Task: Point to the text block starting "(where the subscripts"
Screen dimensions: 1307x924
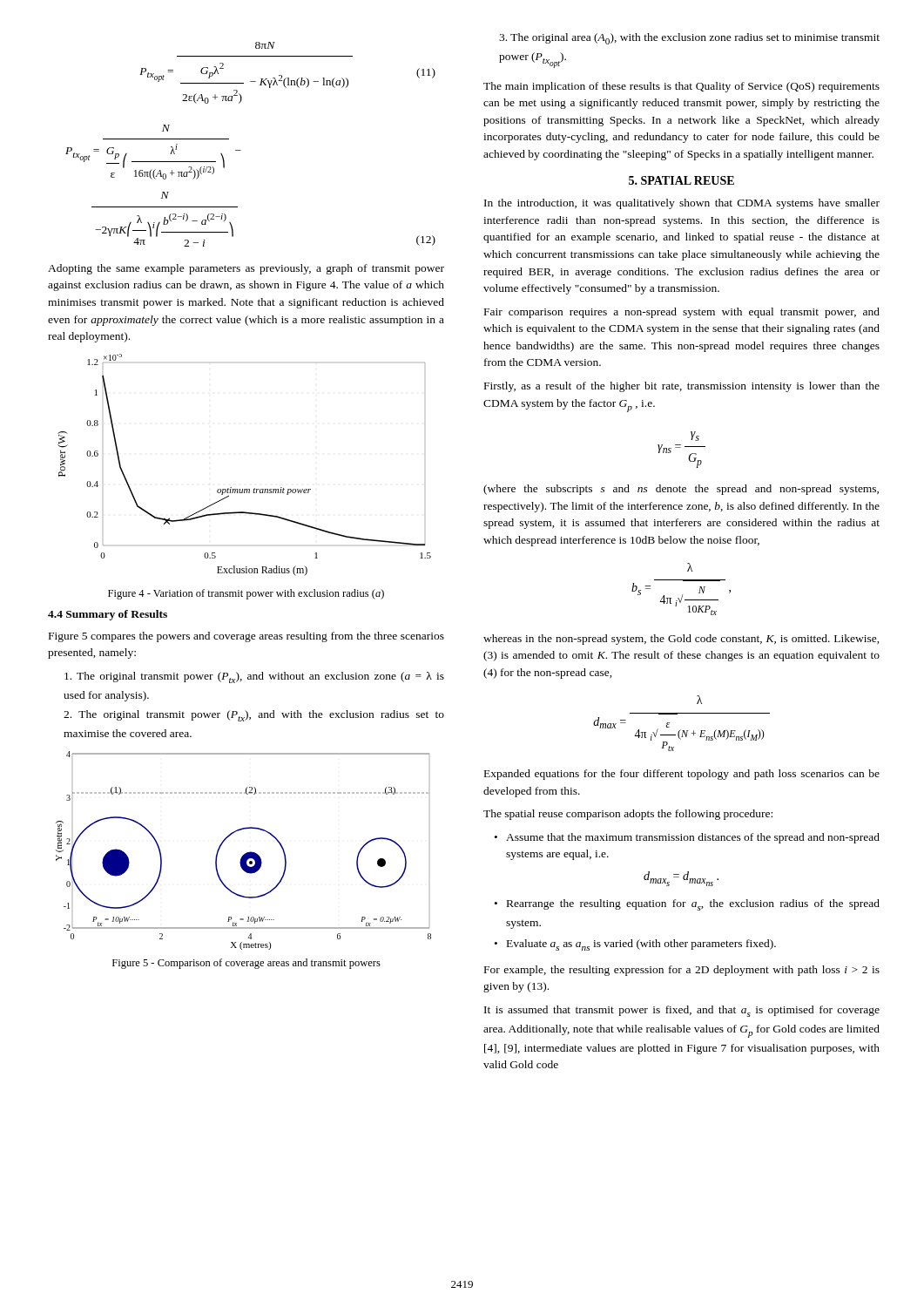Action: 681,514
